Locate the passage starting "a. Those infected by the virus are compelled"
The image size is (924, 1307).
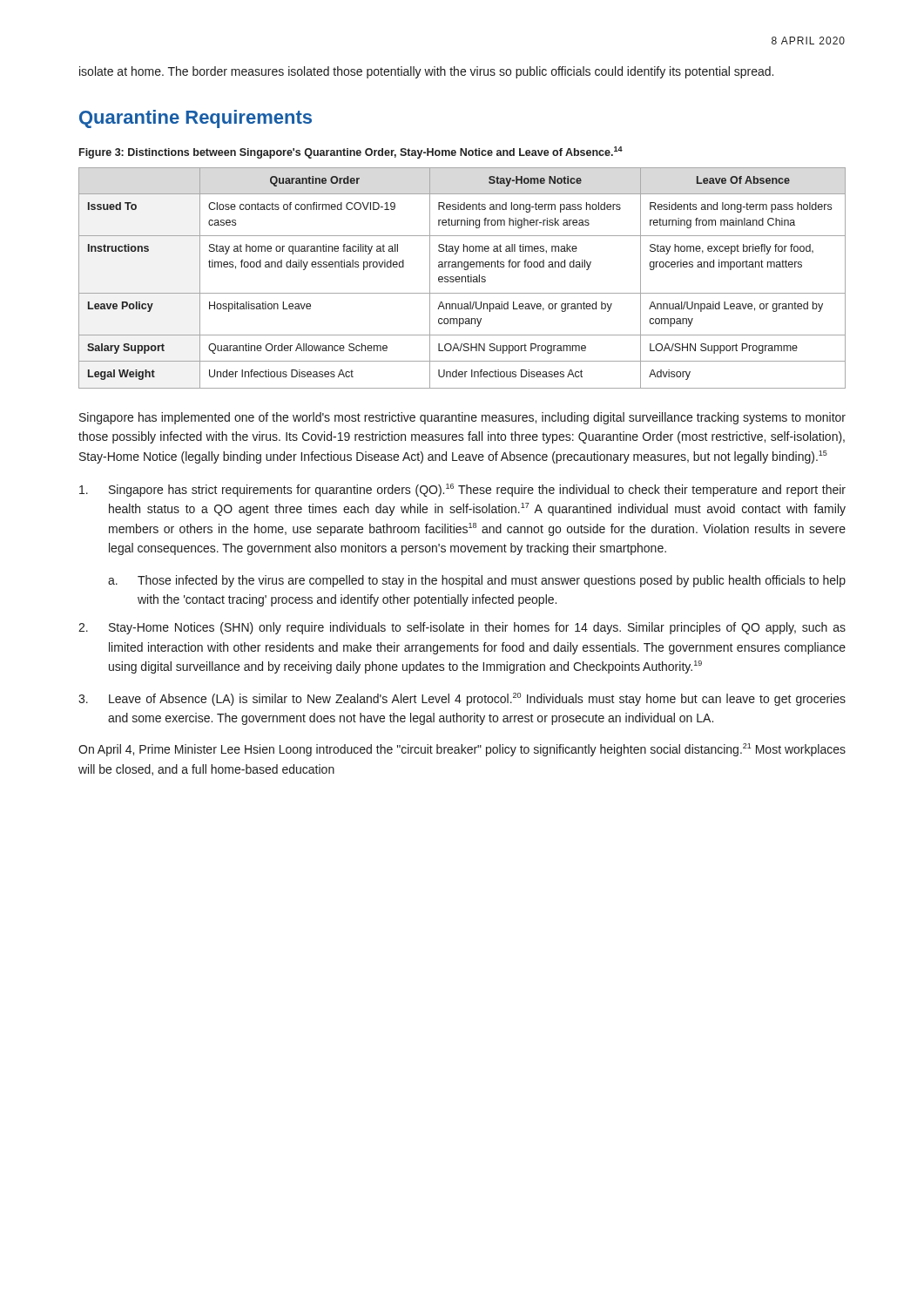[477, 590]
